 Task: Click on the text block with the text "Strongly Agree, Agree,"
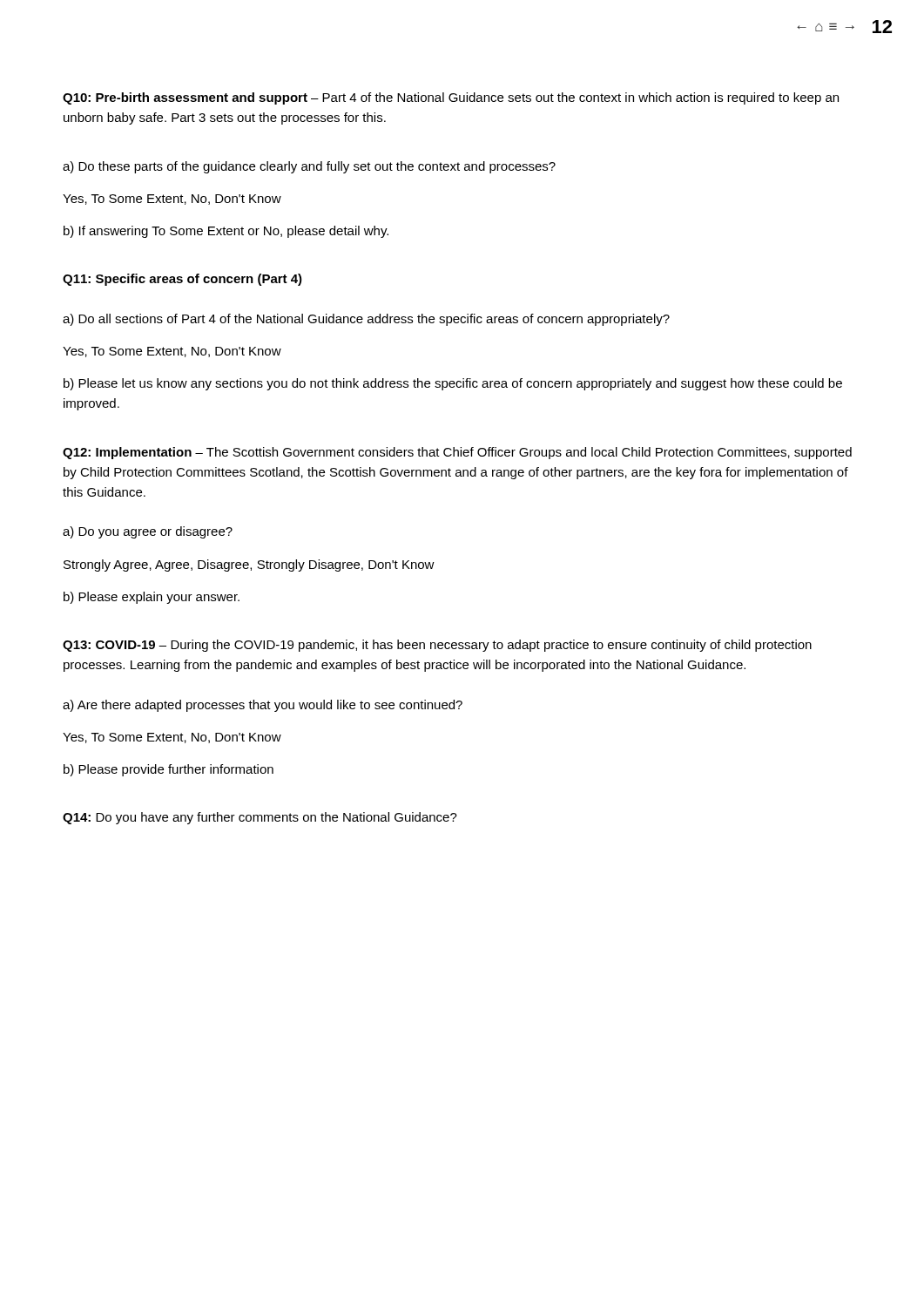tap(248, 564)
